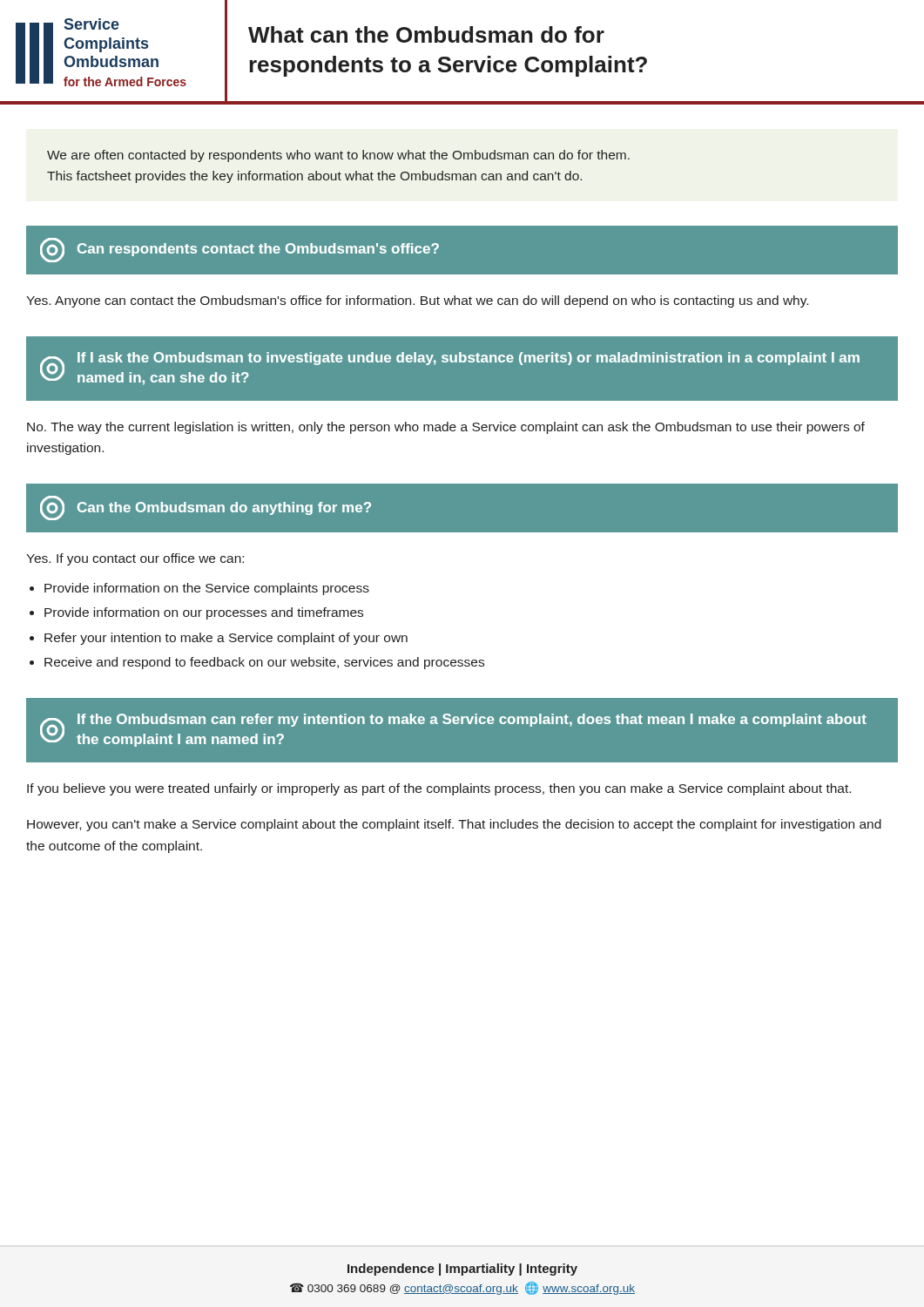Navigate to the element starting "No. The way"
The image size is (924, 1307).
pyautogui.click(x=445, y=437)
